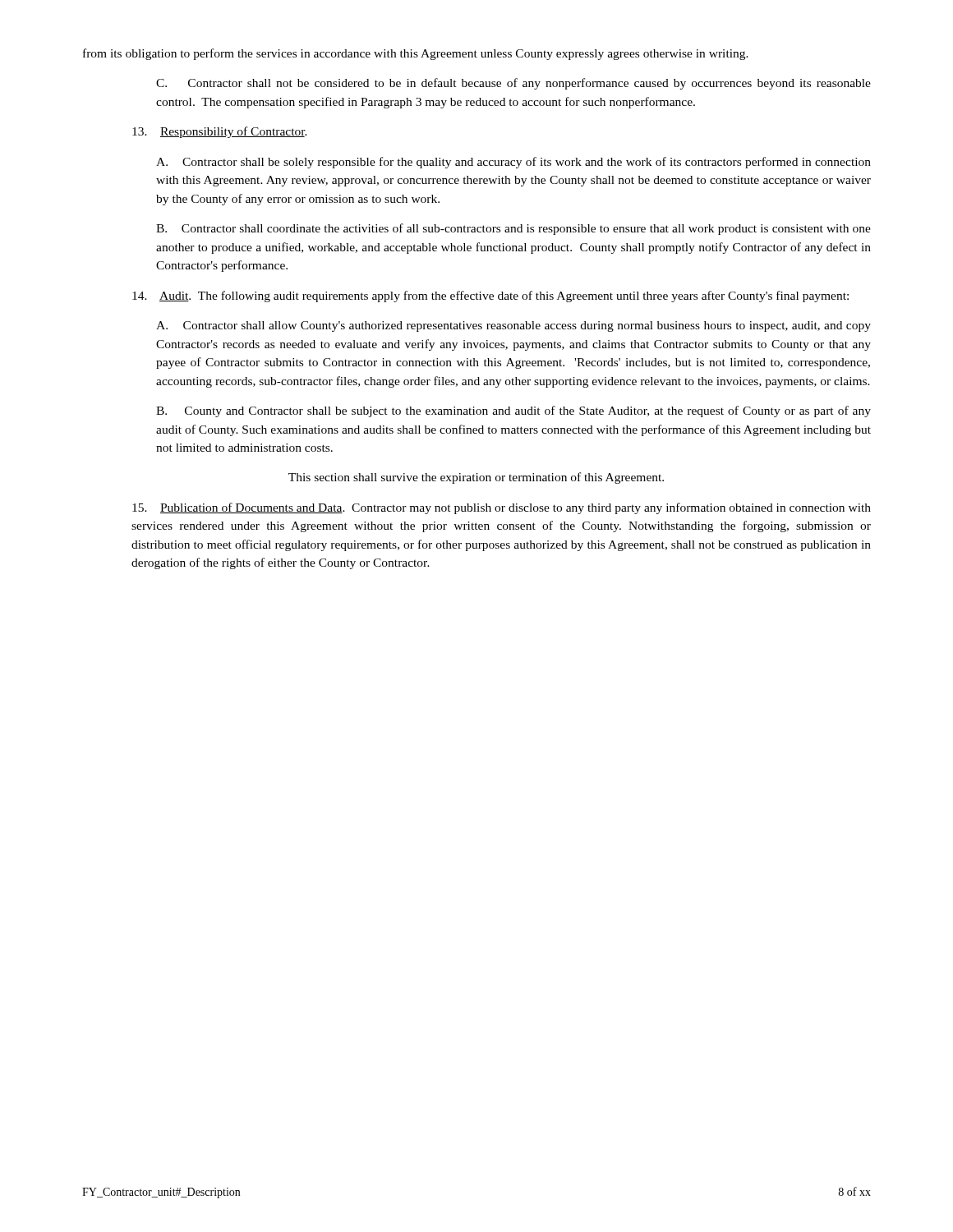
Task: Select the text starting "Audit. The following audit"
Action: click(491, 295)
